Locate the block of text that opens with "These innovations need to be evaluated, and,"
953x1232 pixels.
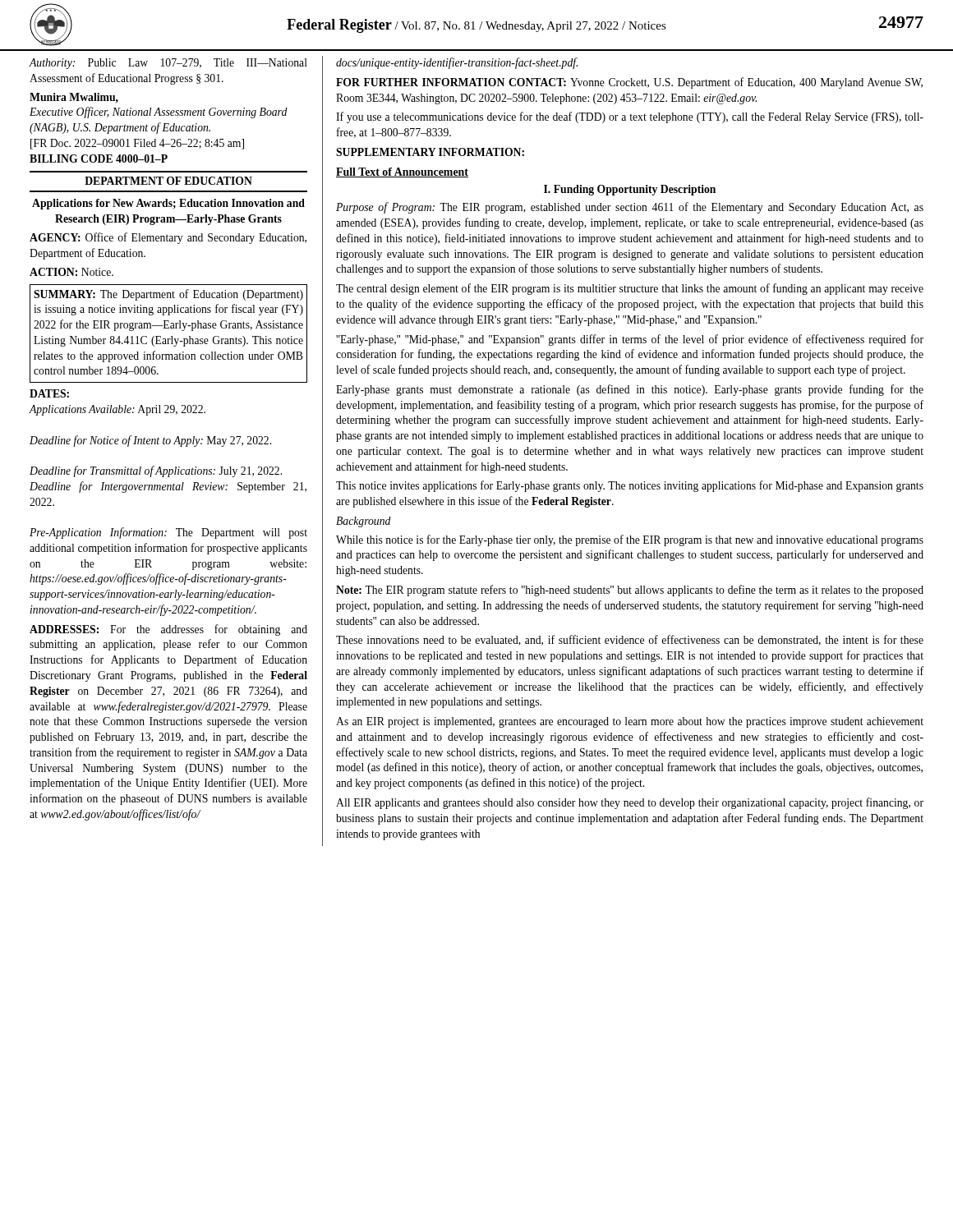630,671
